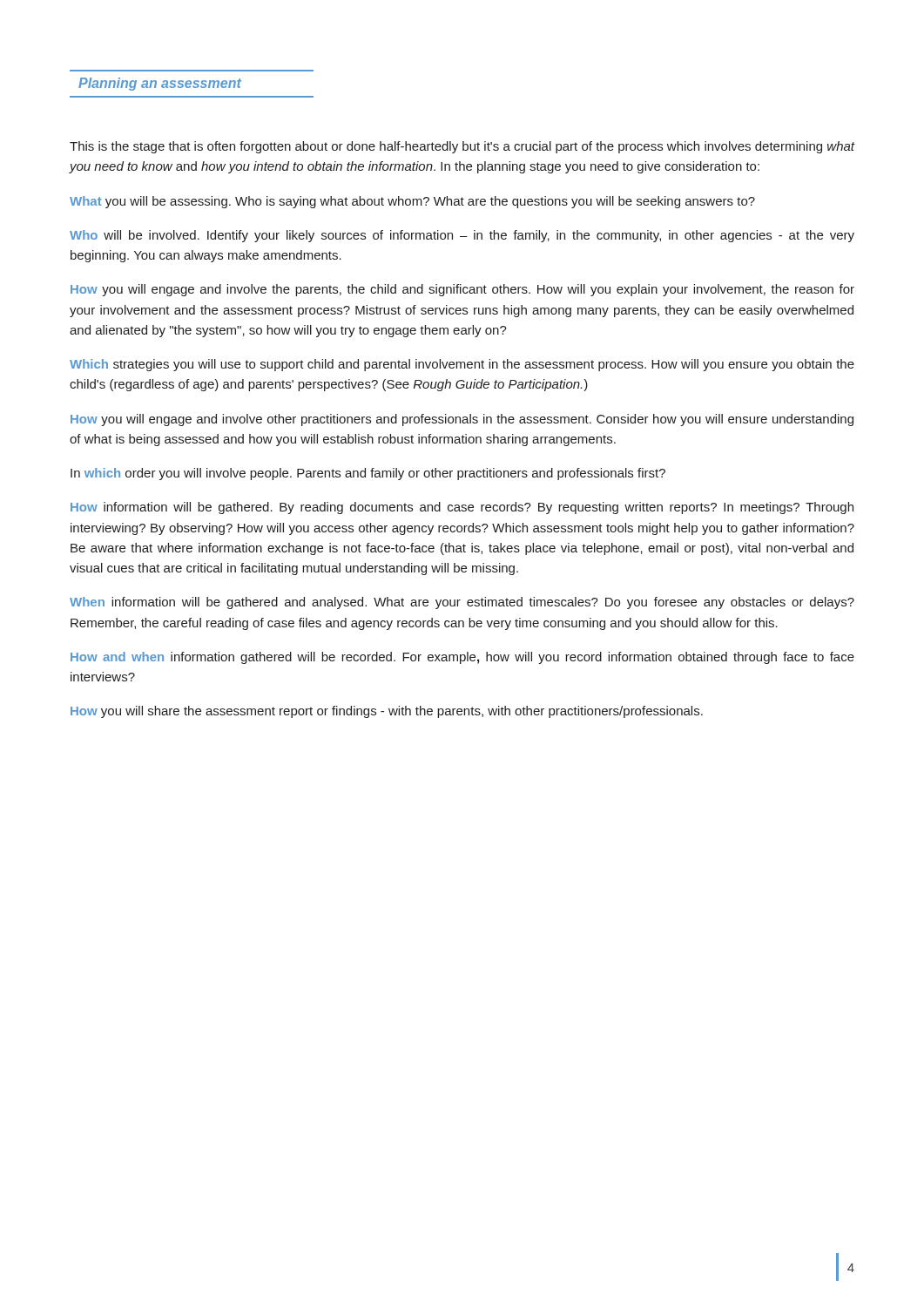The width and height of the screenshot is (924, 1307).
Task: Find "Planning an assessment" on this page
Action: [192, 84]
